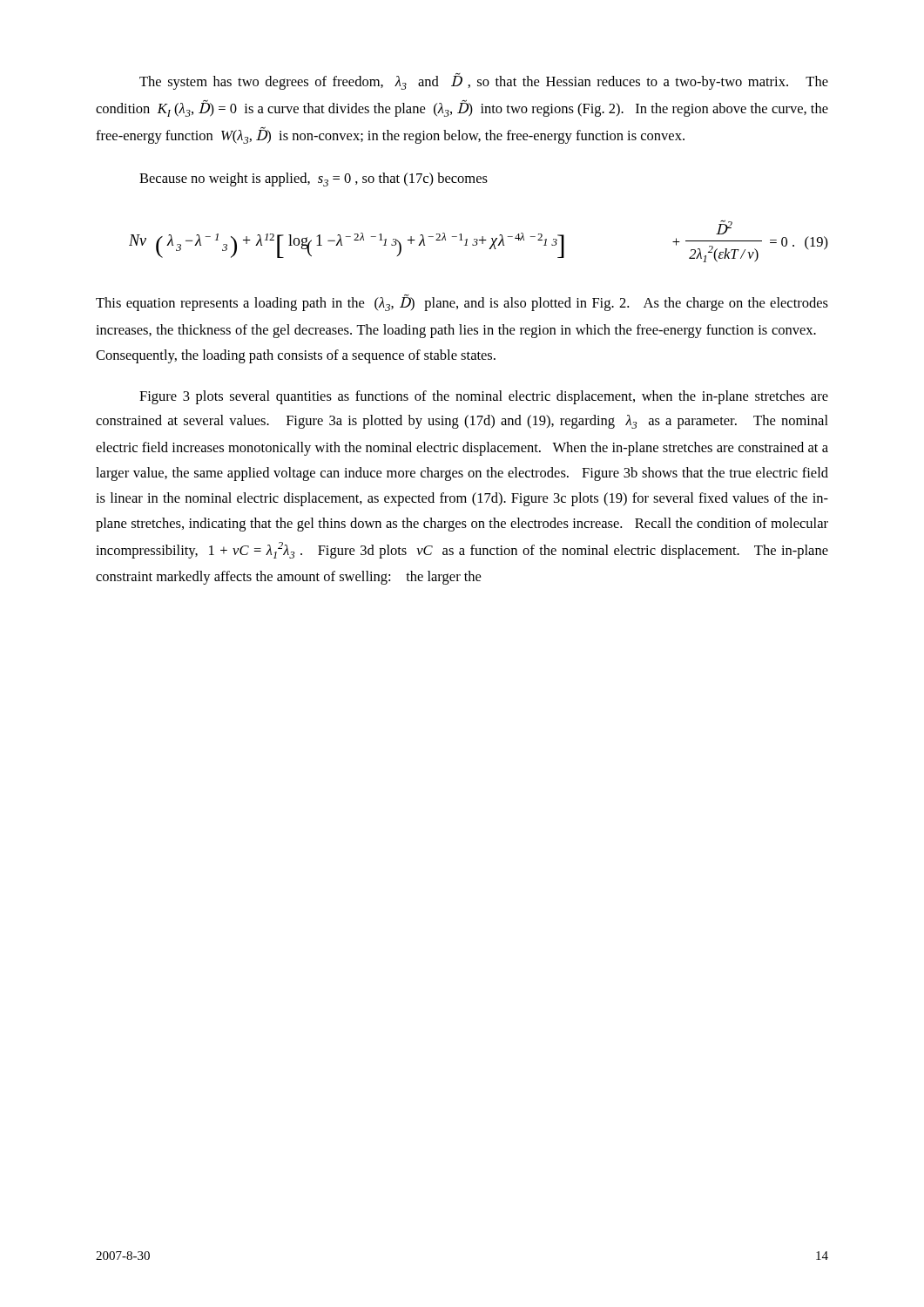Locate the text block containing "This equation represents a loading path in"
The width and height of the screenshot is (924, 1307).
click(462, 329)
